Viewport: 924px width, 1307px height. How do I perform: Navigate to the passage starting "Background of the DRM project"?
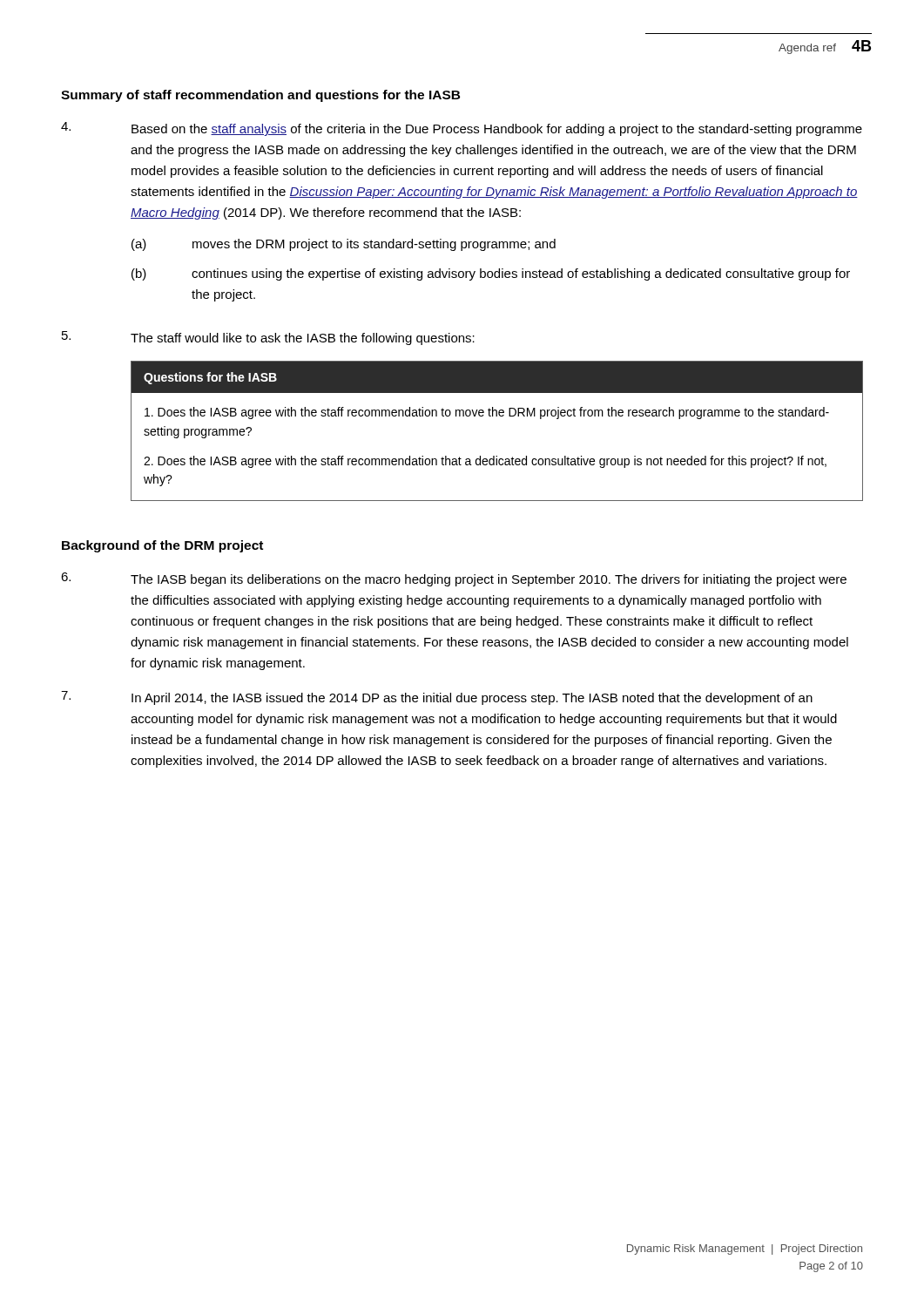coord(162,545)
